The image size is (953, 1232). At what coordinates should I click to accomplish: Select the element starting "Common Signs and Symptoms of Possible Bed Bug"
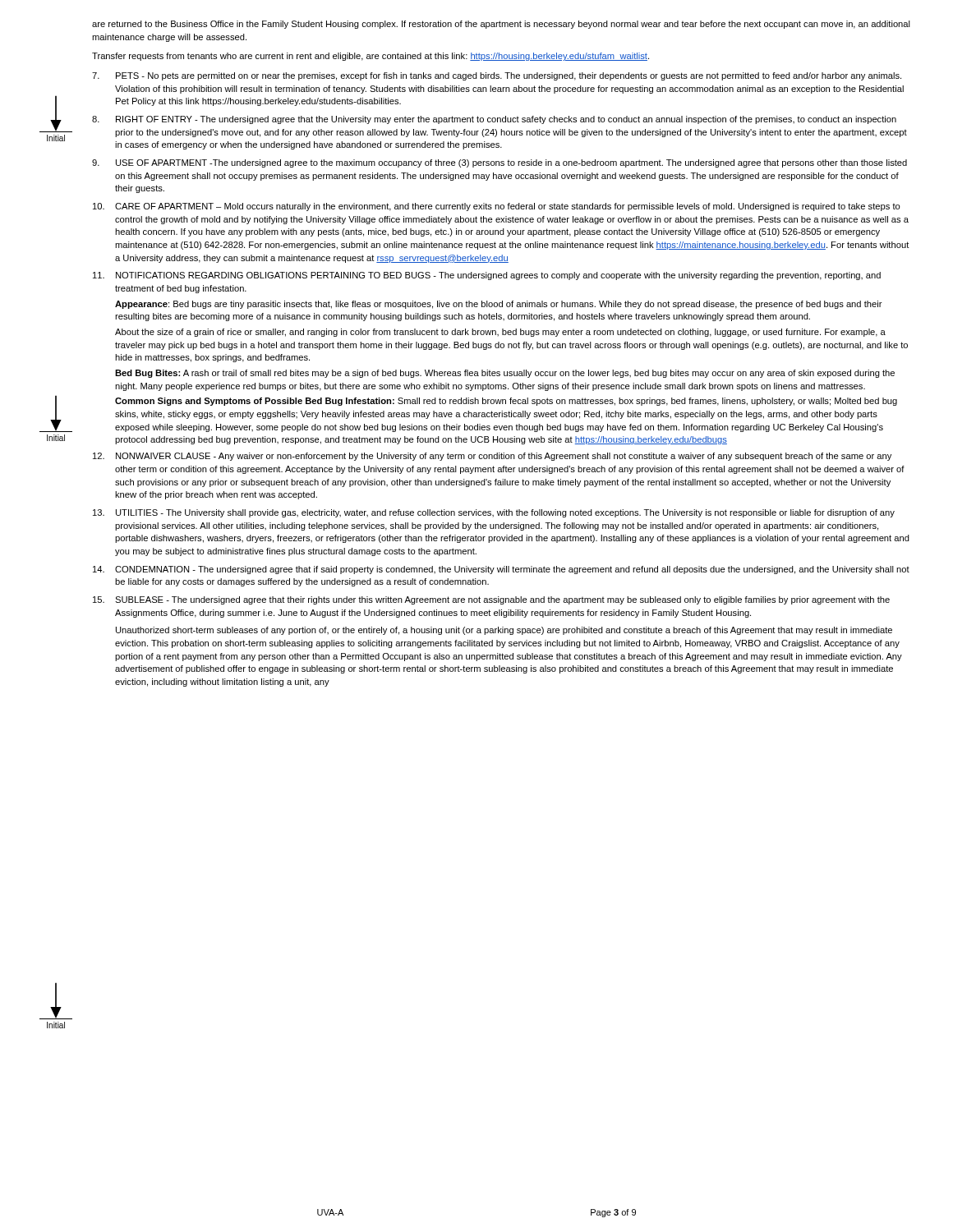pyautogui.click(x=506, y=420)
